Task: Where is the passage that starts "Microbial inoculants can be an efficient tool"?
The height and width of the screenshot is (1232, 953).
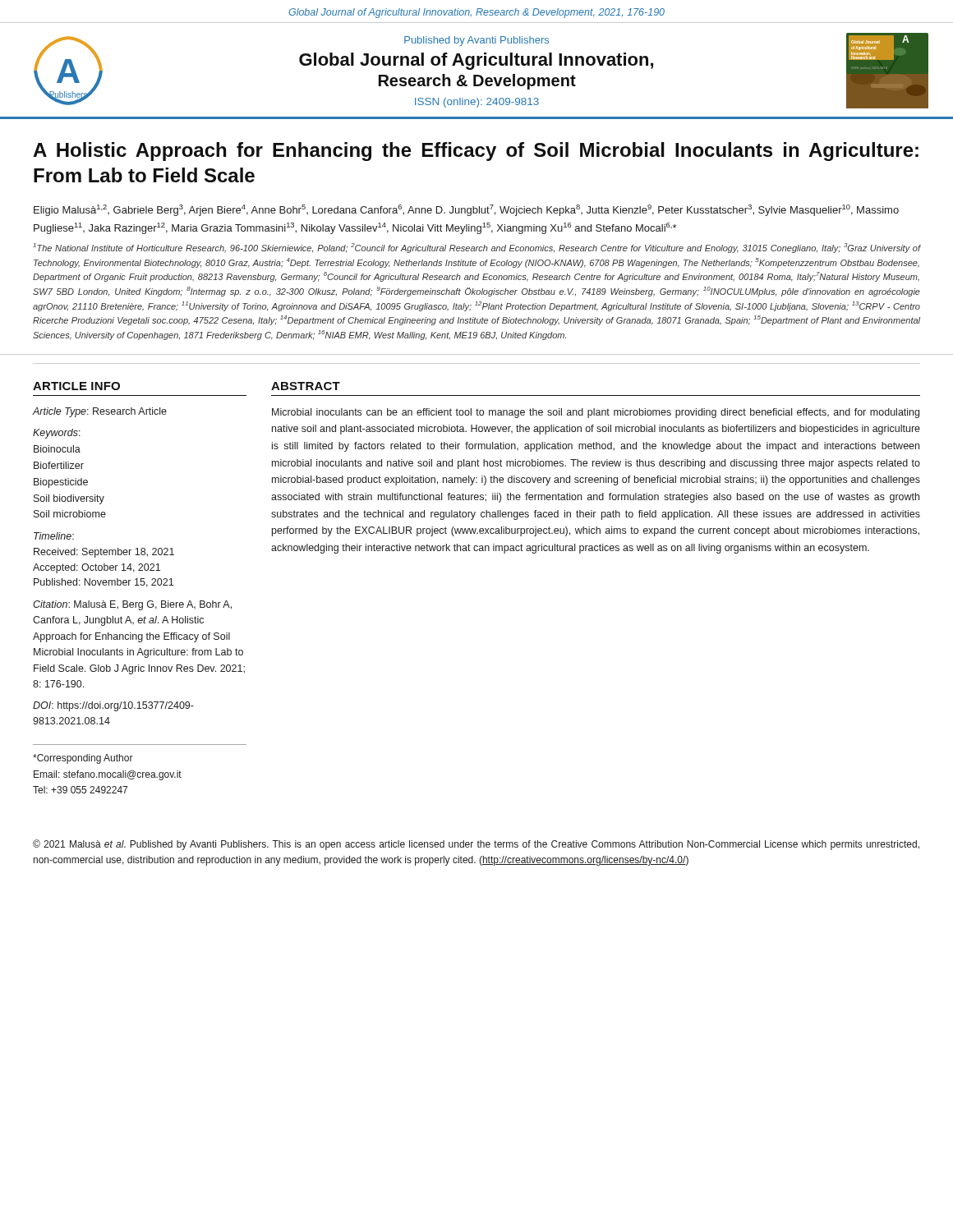Action: [x=596, y=480]
